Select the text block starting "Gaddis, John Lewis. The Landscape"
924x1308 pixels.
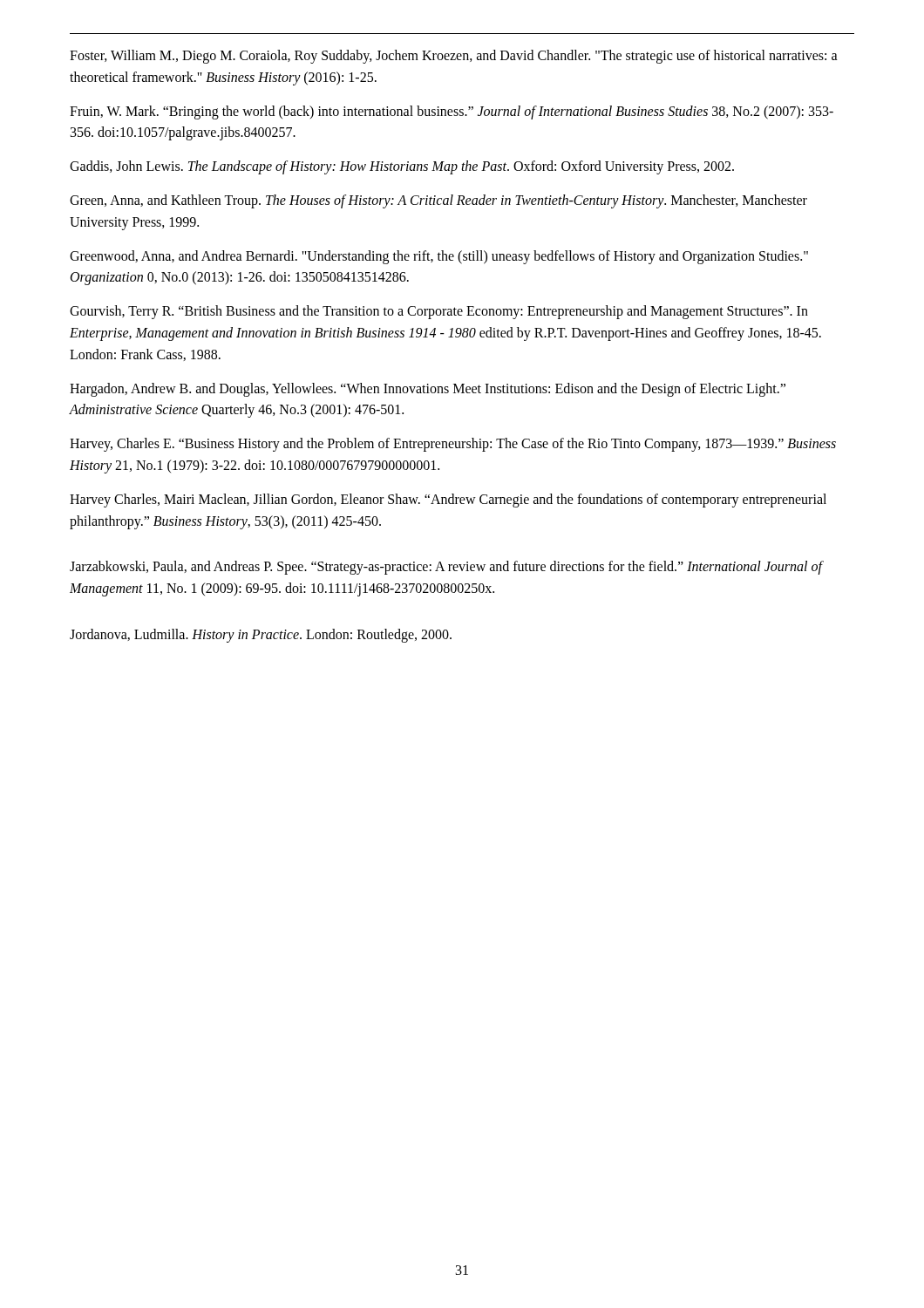click(x=402, y=166)
